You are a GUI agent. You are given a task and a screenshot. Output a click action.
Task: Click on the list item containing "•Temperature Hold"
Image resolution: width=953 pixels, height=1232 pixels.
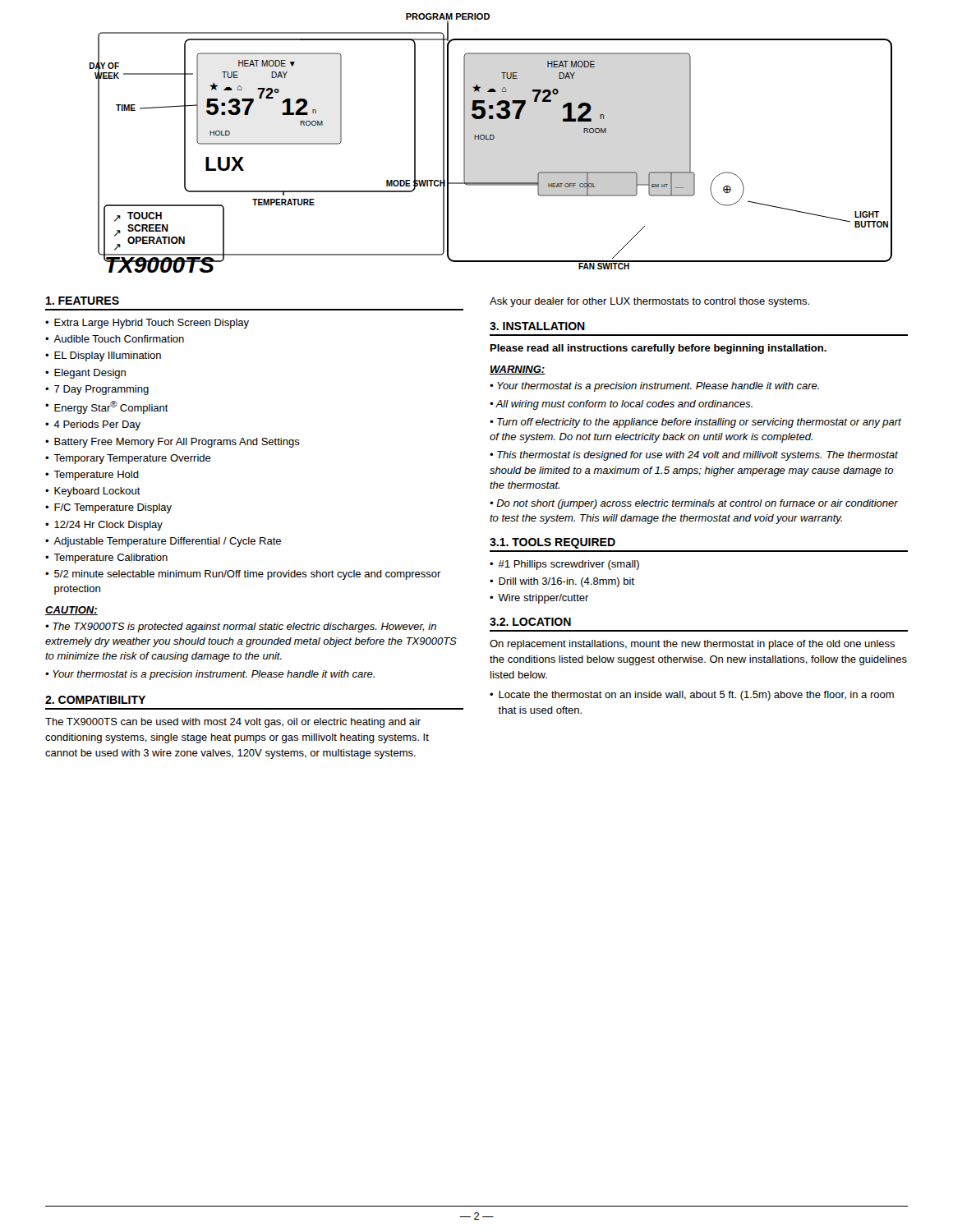pos(92,475)
